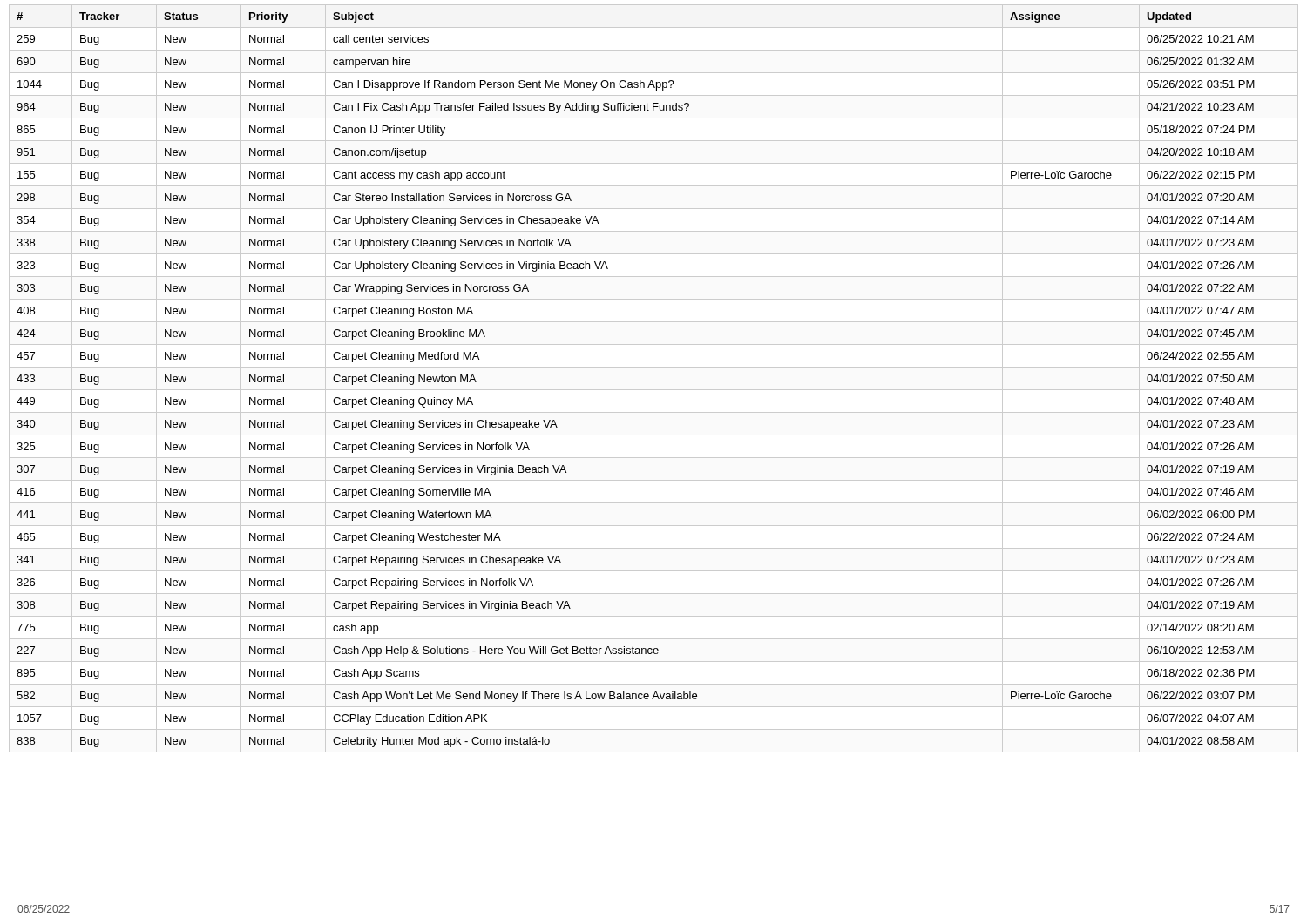1307x924 pixels.
Task: Click on the table containing "Carpet Cleaning Services in Chesapeake"
Action: point(654,378)
